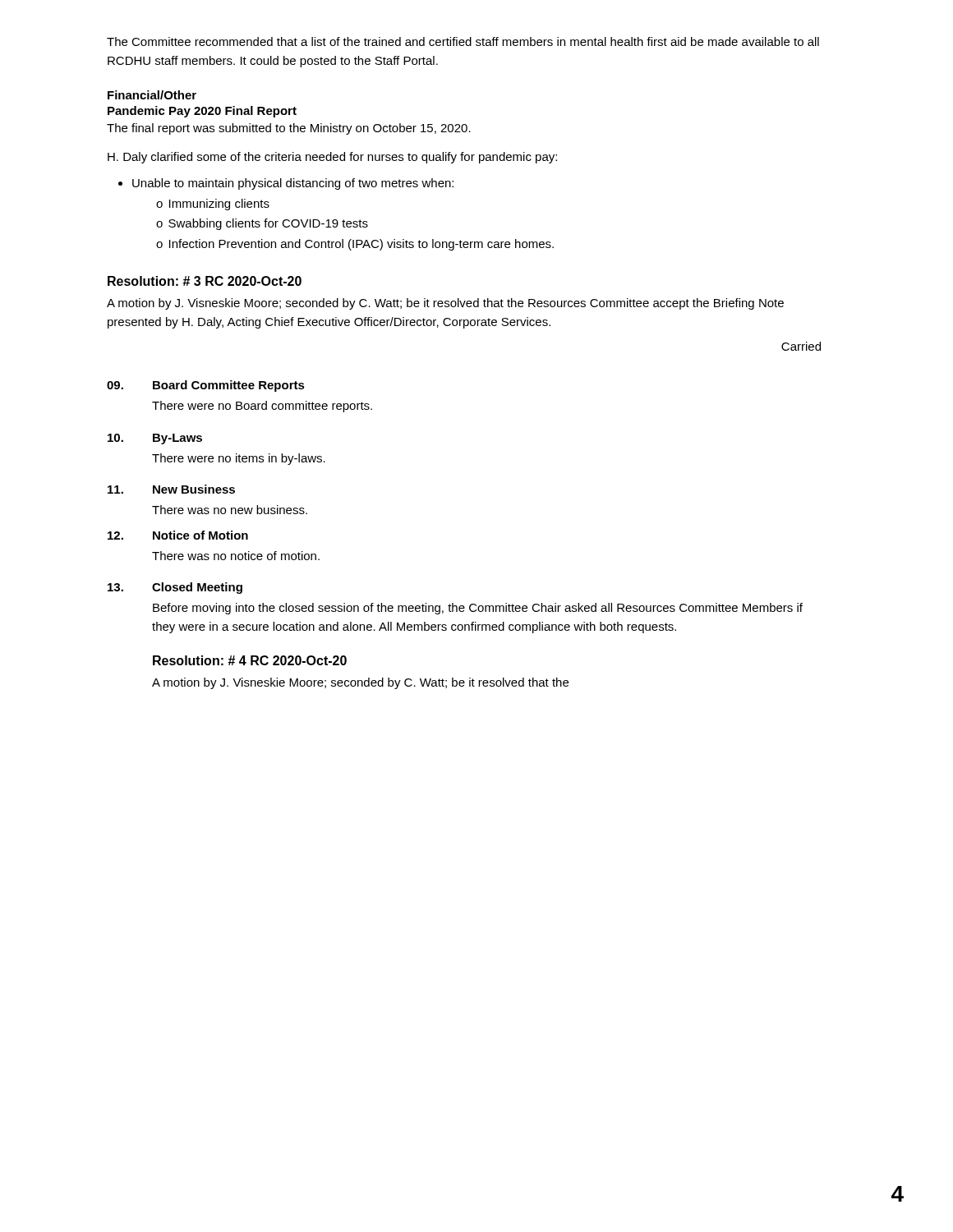Viewport: 953px width, 1232px height.
Task: Find the block on this page that starts "Infection Prevention and Control (IPAC)"
Action: (361, 243)
